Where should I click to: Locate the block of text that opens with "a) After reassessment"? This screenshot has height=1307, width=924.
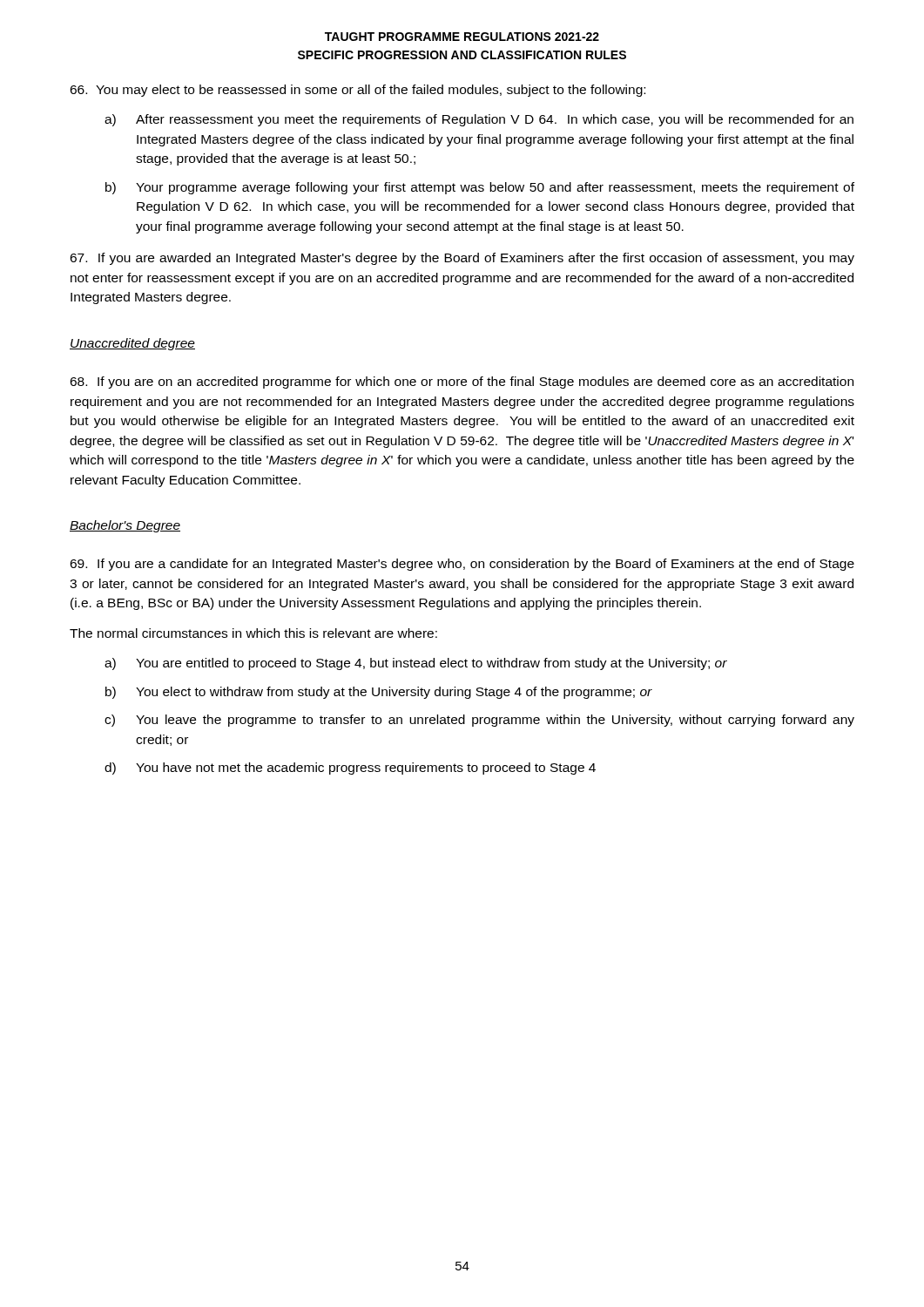coord(479,140)
